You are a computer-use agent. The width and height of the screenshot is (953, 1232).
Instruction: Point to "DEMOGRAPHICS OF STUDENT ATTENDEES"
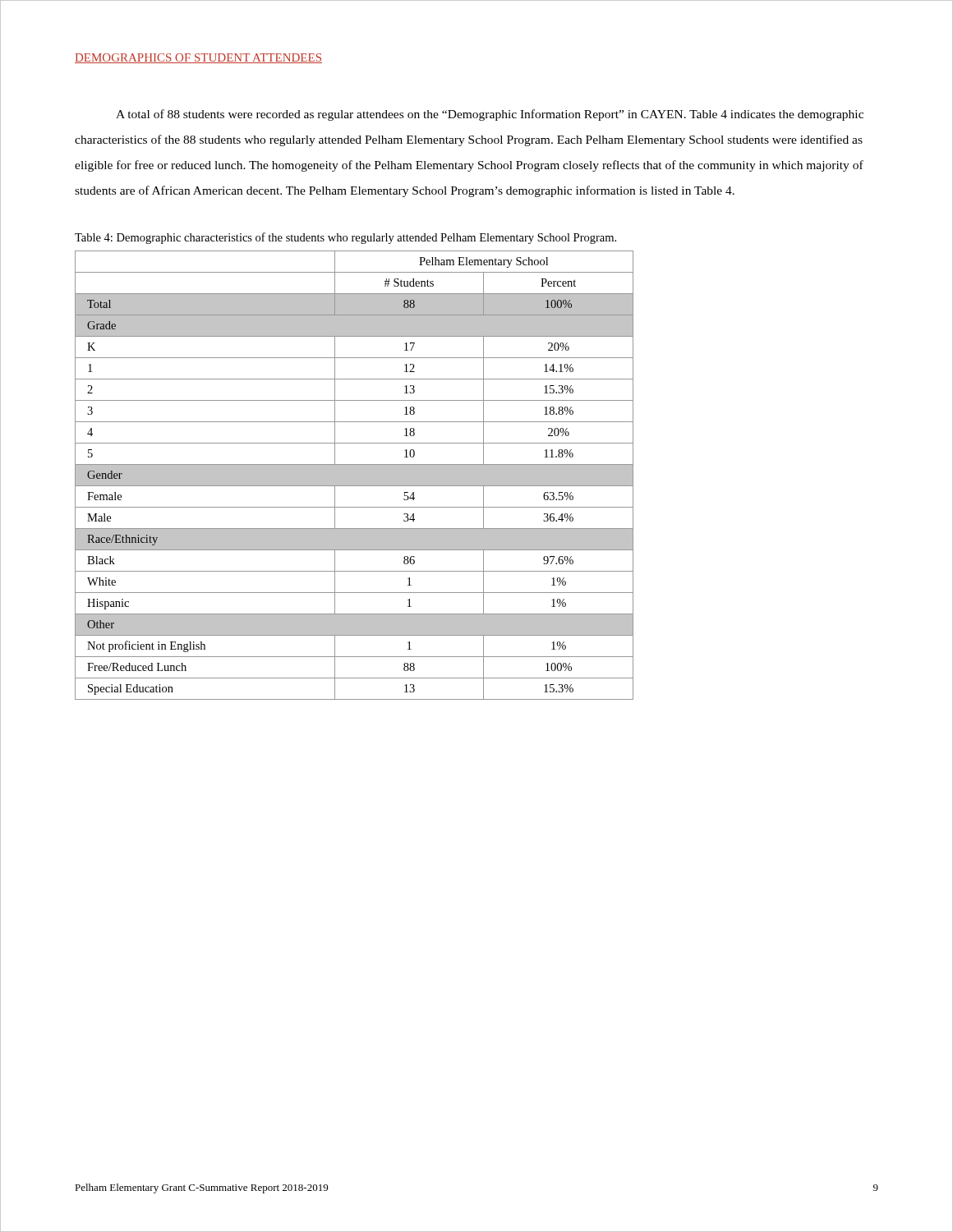tap(198, 58)
